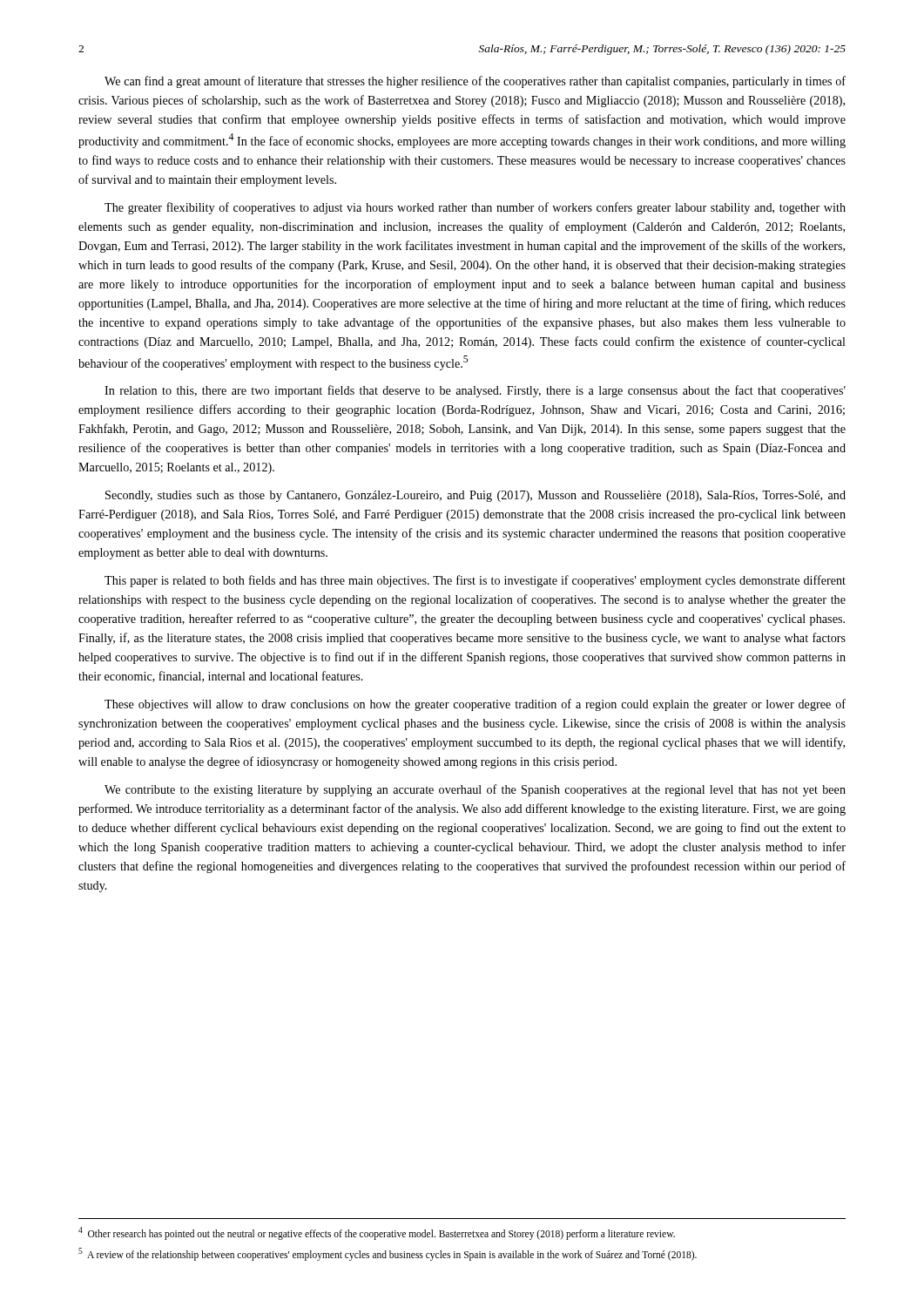Find the block starting "We contribute to the existing literature"
This screenshot has width=924, height=1307.
coord(462,838)
